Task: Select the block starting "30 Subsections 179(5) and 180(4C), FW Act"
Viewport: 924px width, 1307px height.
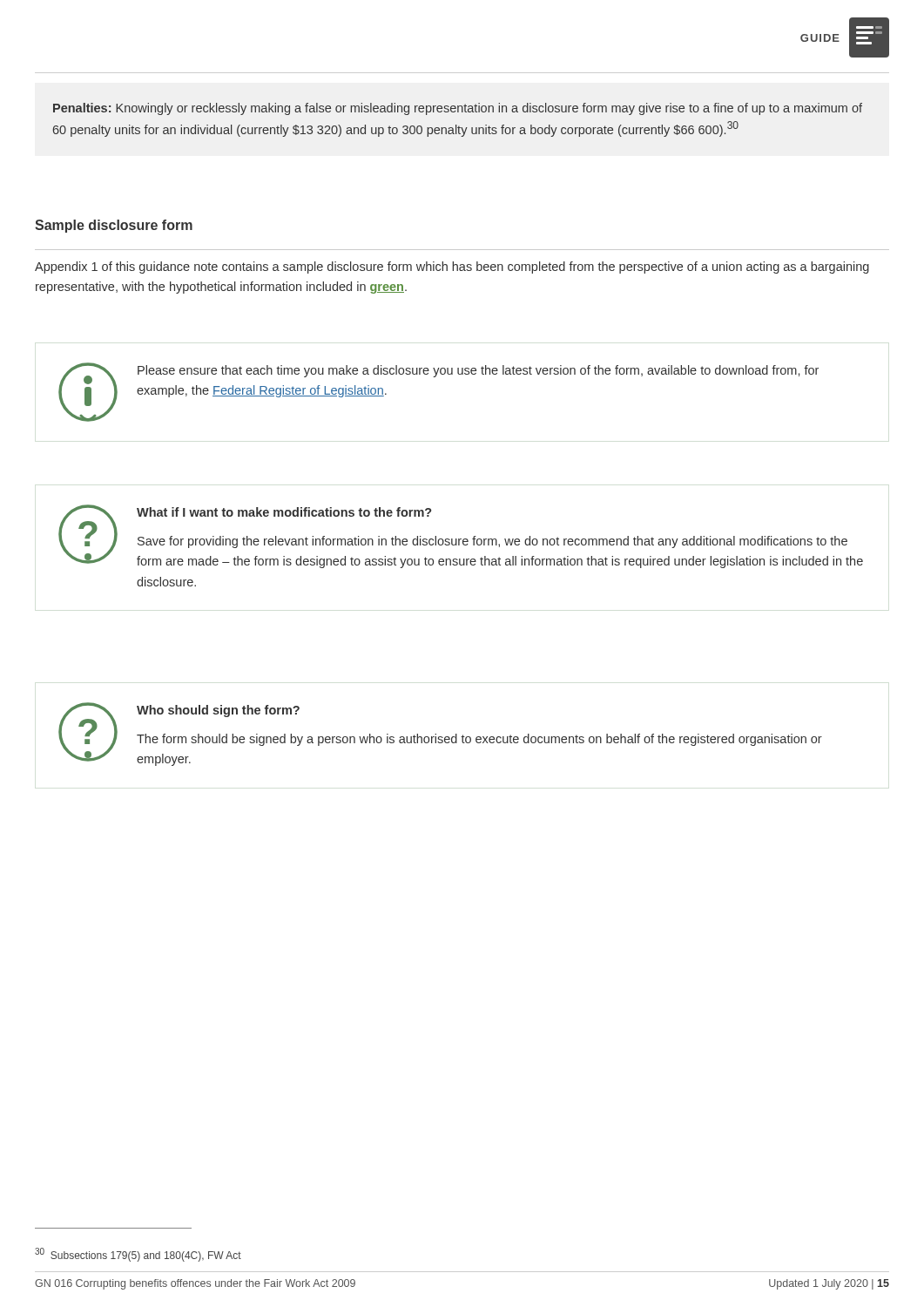Action: [138, 1254]
